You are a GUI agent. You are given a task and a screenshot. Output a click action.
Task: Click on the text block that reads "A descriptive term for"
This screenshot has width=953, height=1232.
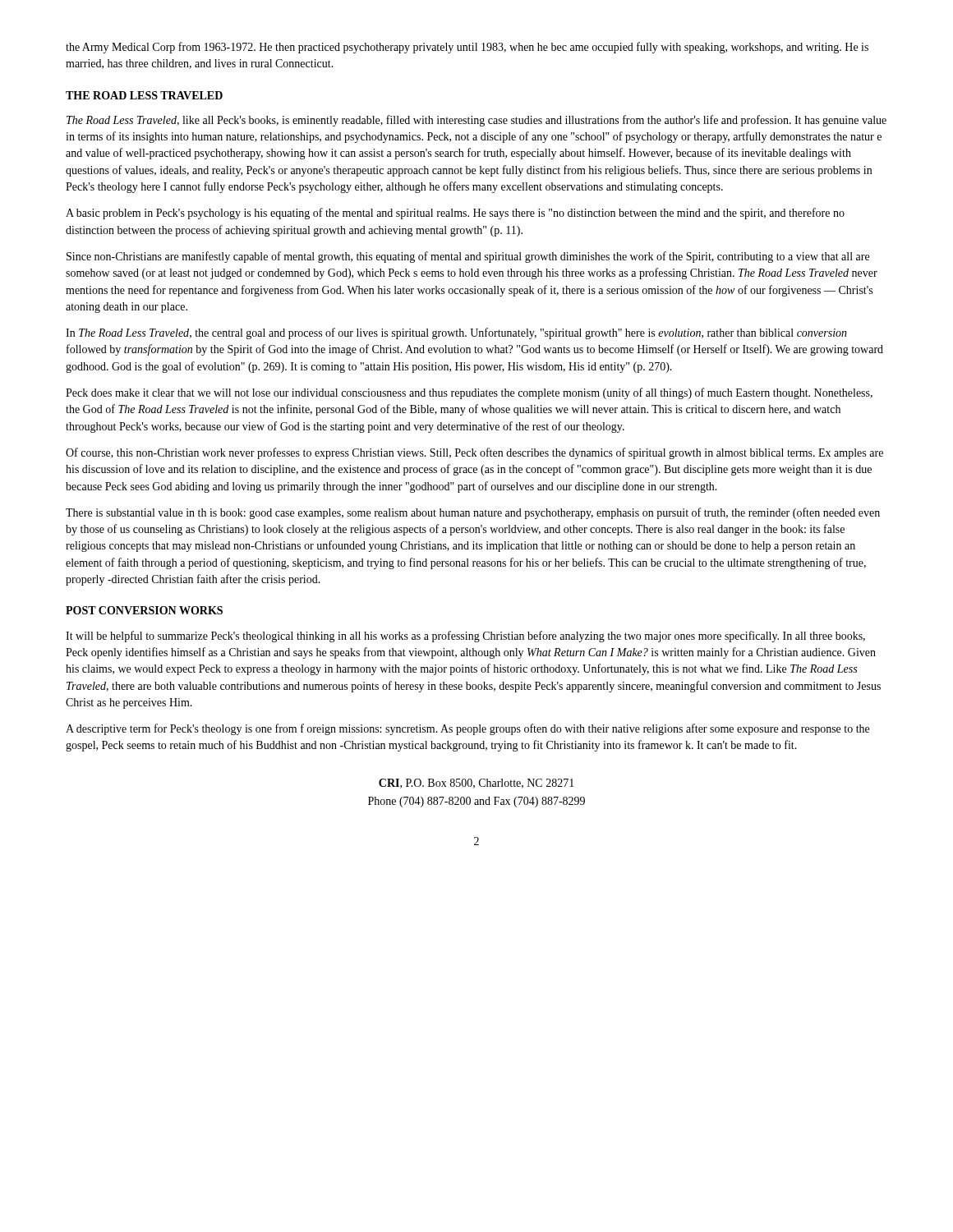476,738
